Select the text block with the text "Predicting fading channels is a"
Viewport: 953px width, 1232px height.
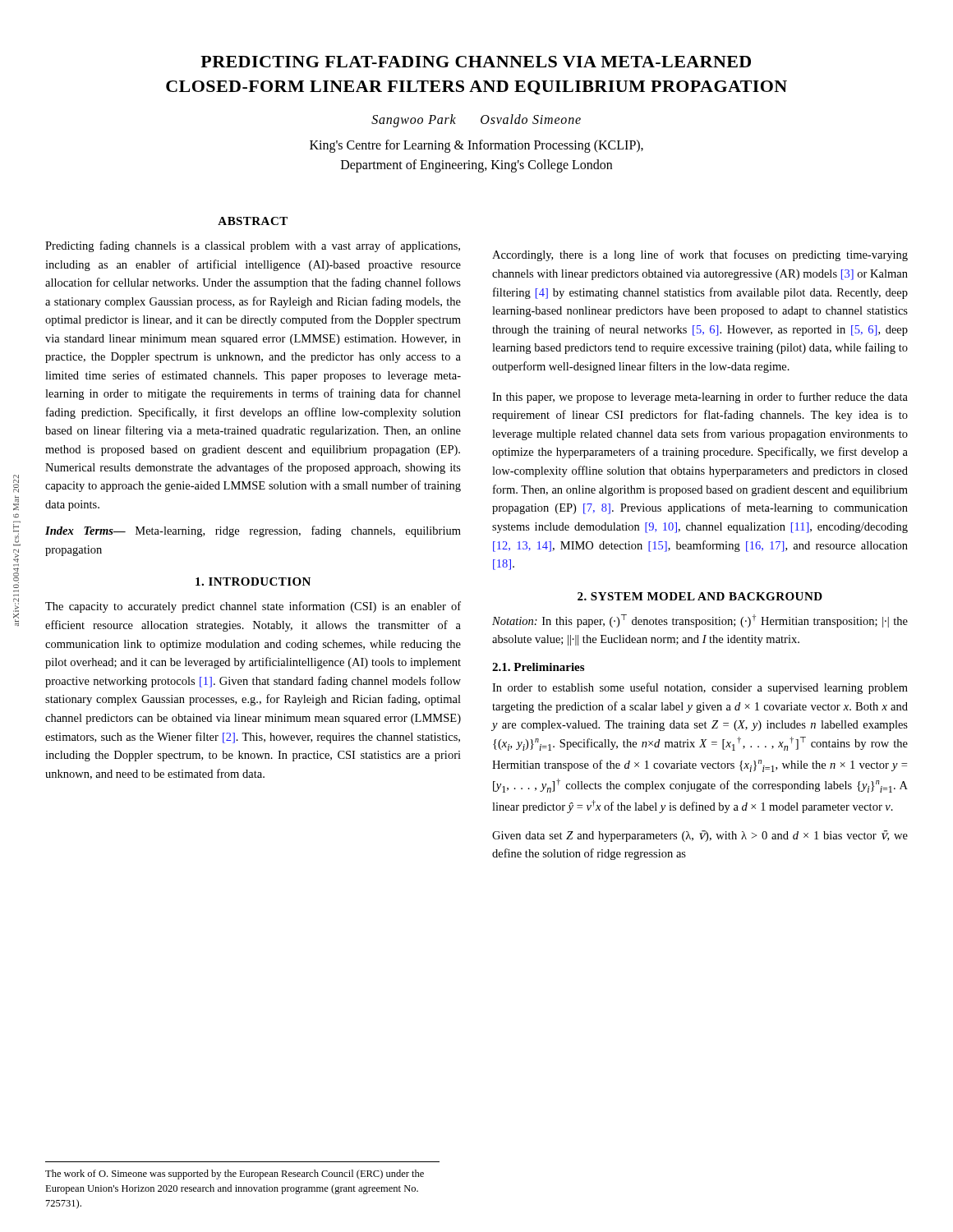[253, 375]
